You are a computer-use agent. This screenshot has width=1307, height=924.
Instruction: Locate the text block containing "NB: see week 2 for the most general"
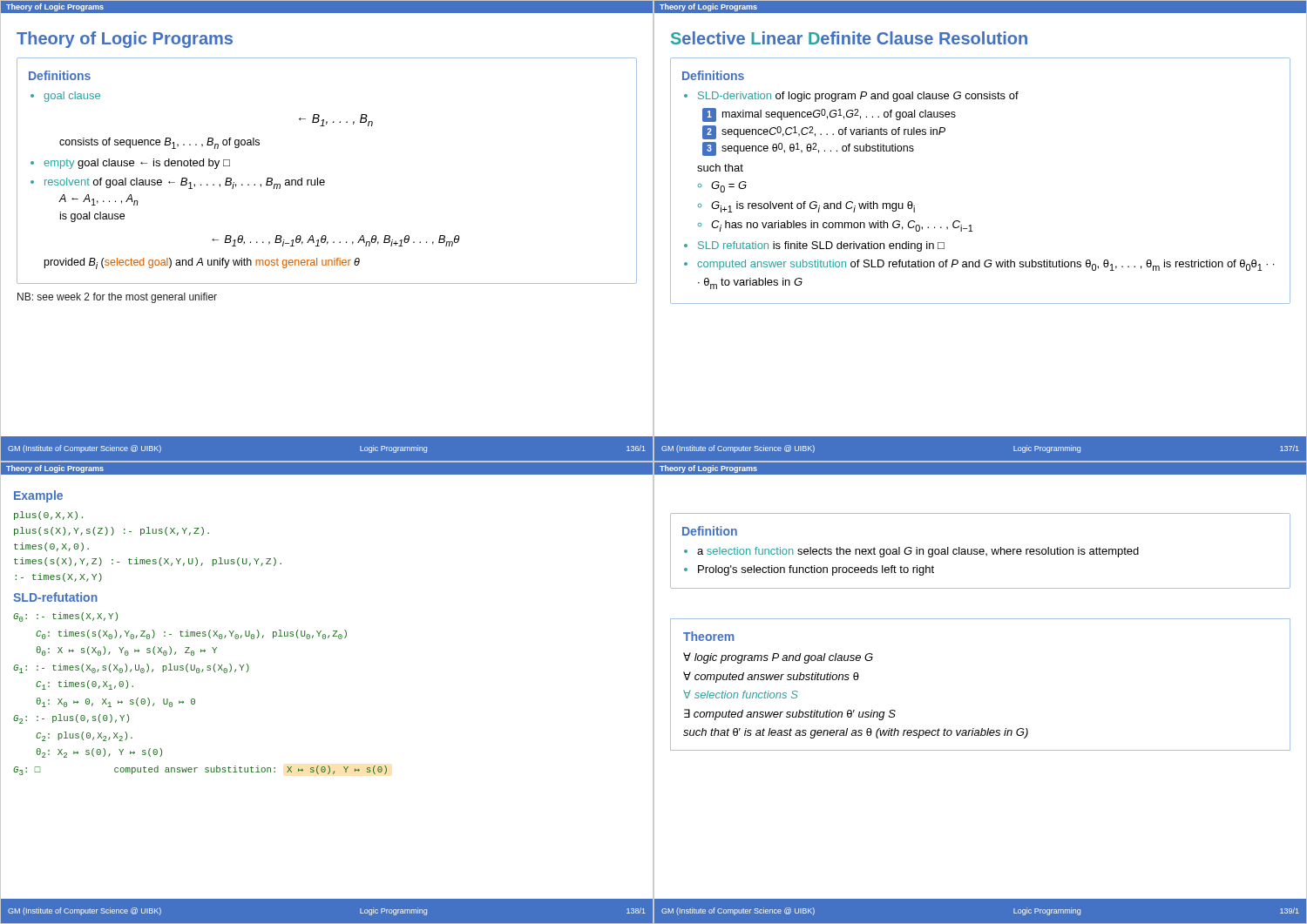coord(117,297)
